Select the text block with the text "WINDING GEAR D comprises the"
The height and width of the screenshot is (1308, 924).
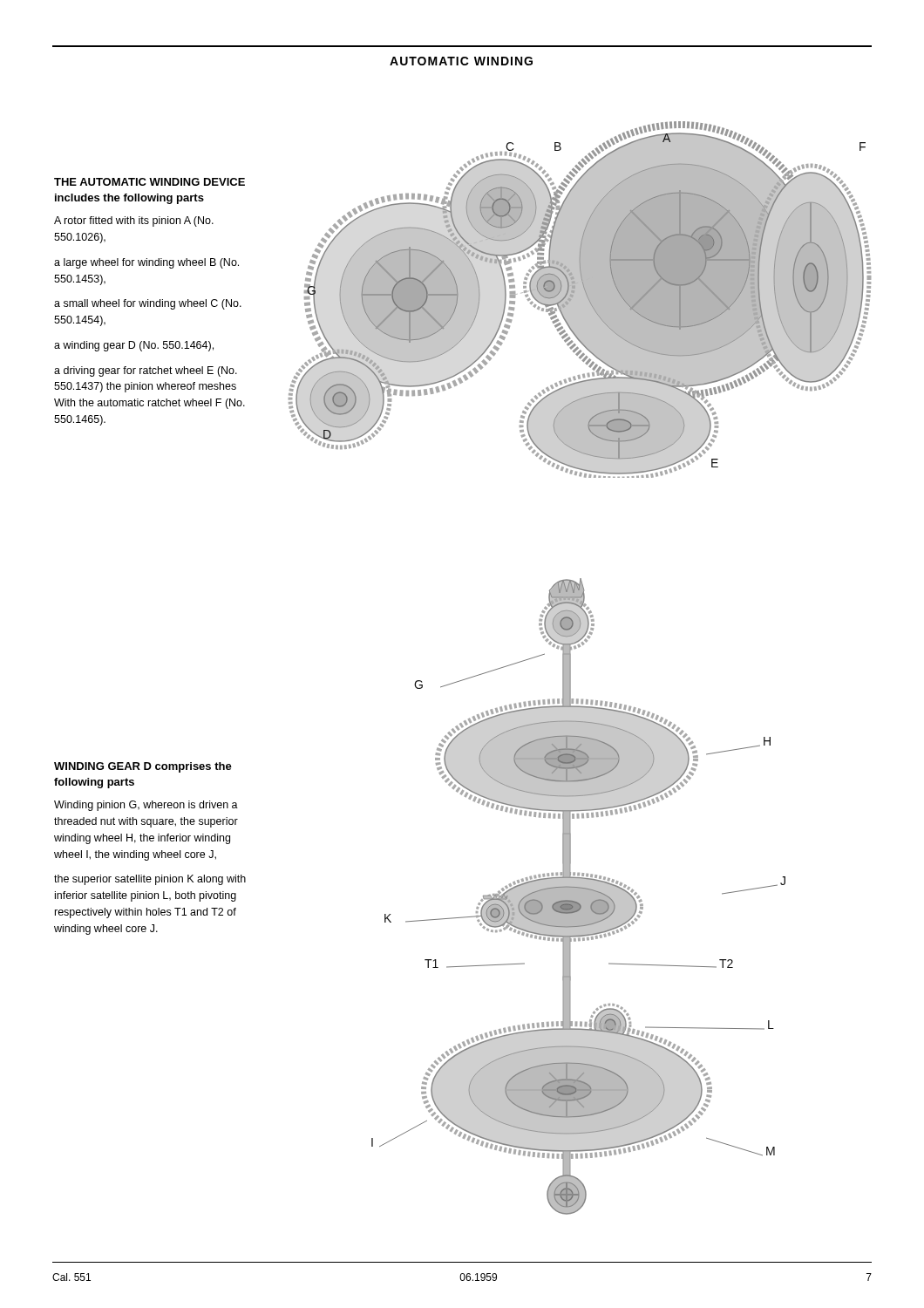point(143,774)
